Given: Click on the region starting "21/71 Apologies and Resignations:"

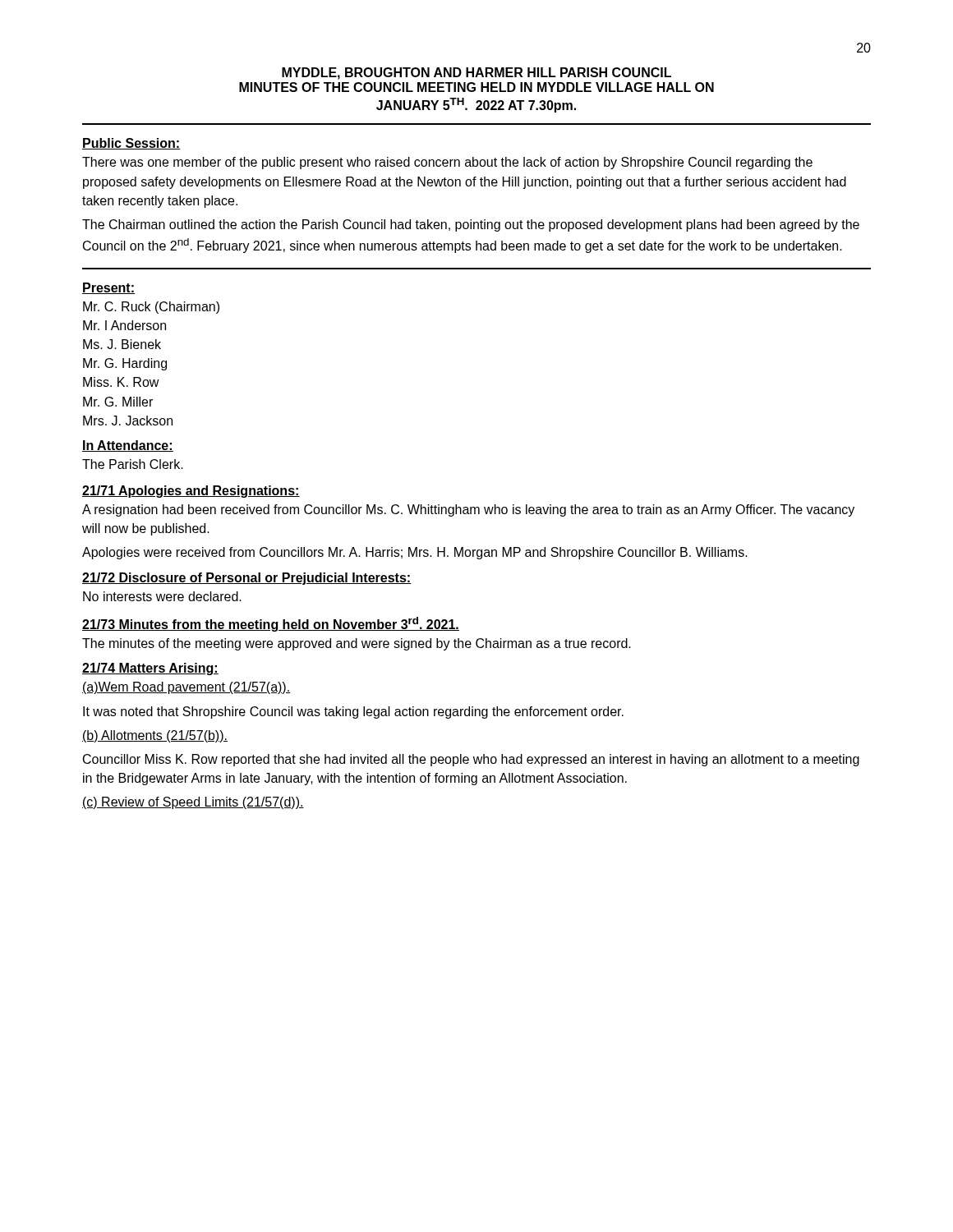Looking at the screenshot, I should pyautogui.click(x=191, y=491).
